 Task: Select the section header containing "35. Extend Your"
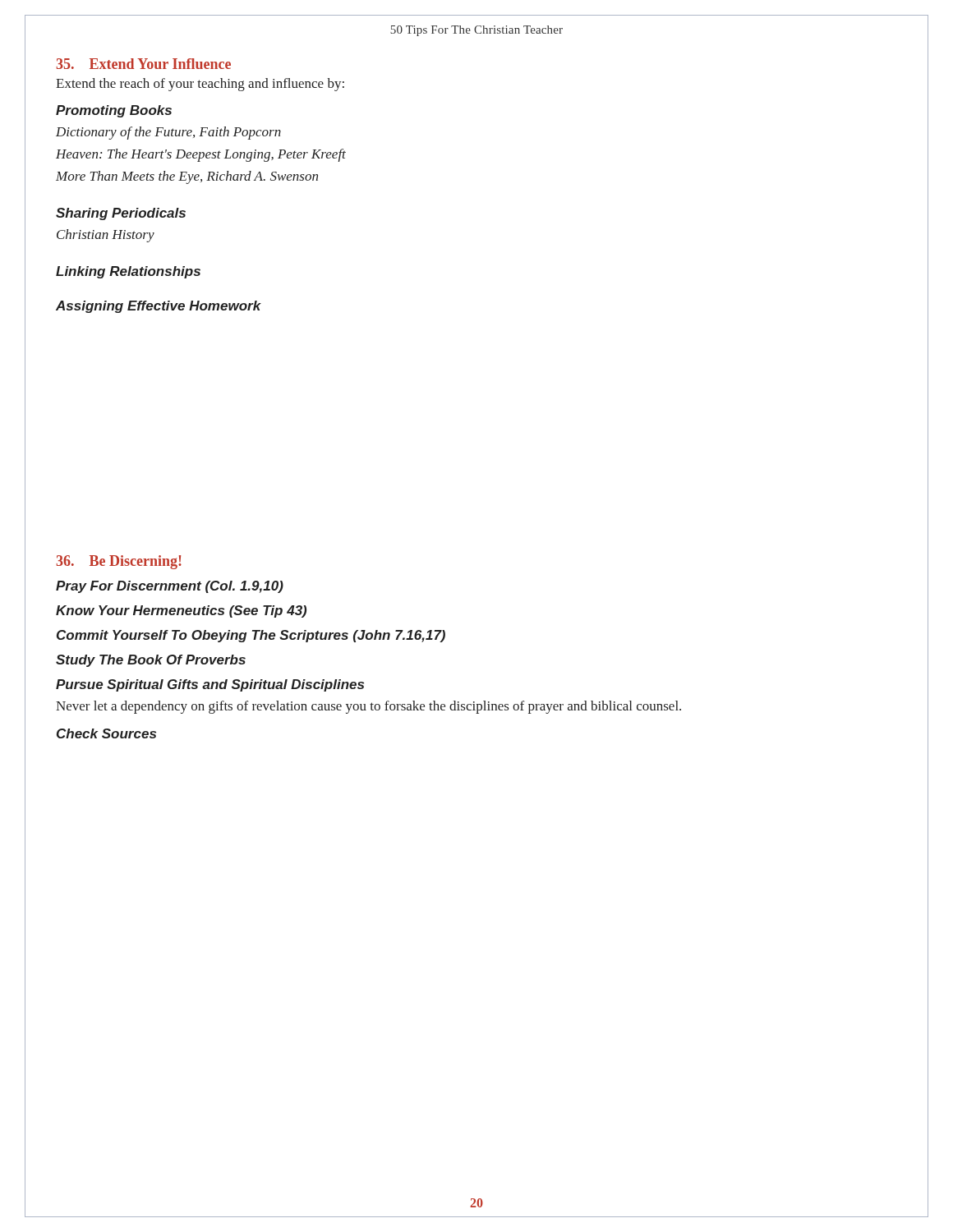pos(144,64)
